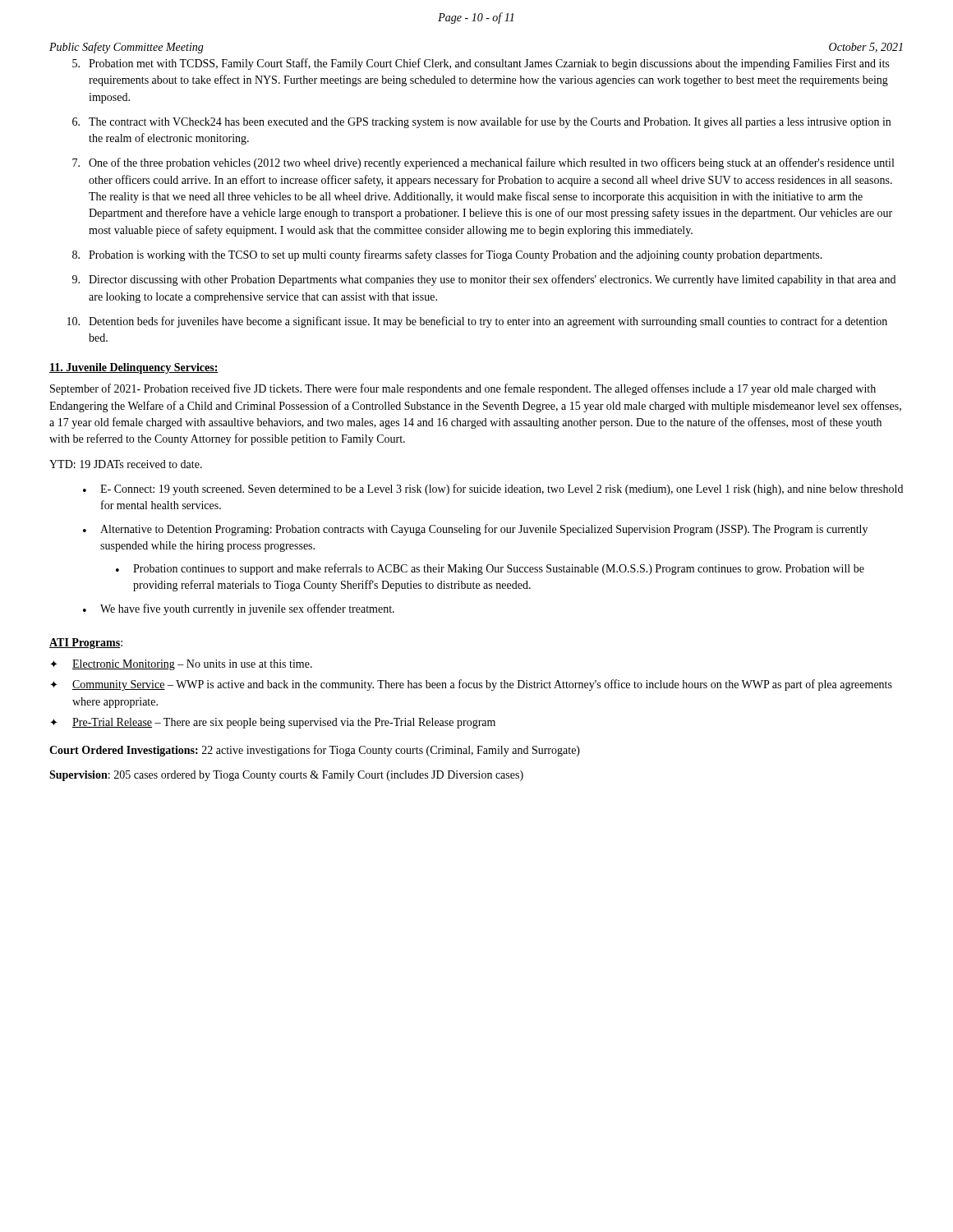The image size is (953, 1232).
Task: Select the list item that reads "✦ Pre-Trial Release –"
Action: 476,723
